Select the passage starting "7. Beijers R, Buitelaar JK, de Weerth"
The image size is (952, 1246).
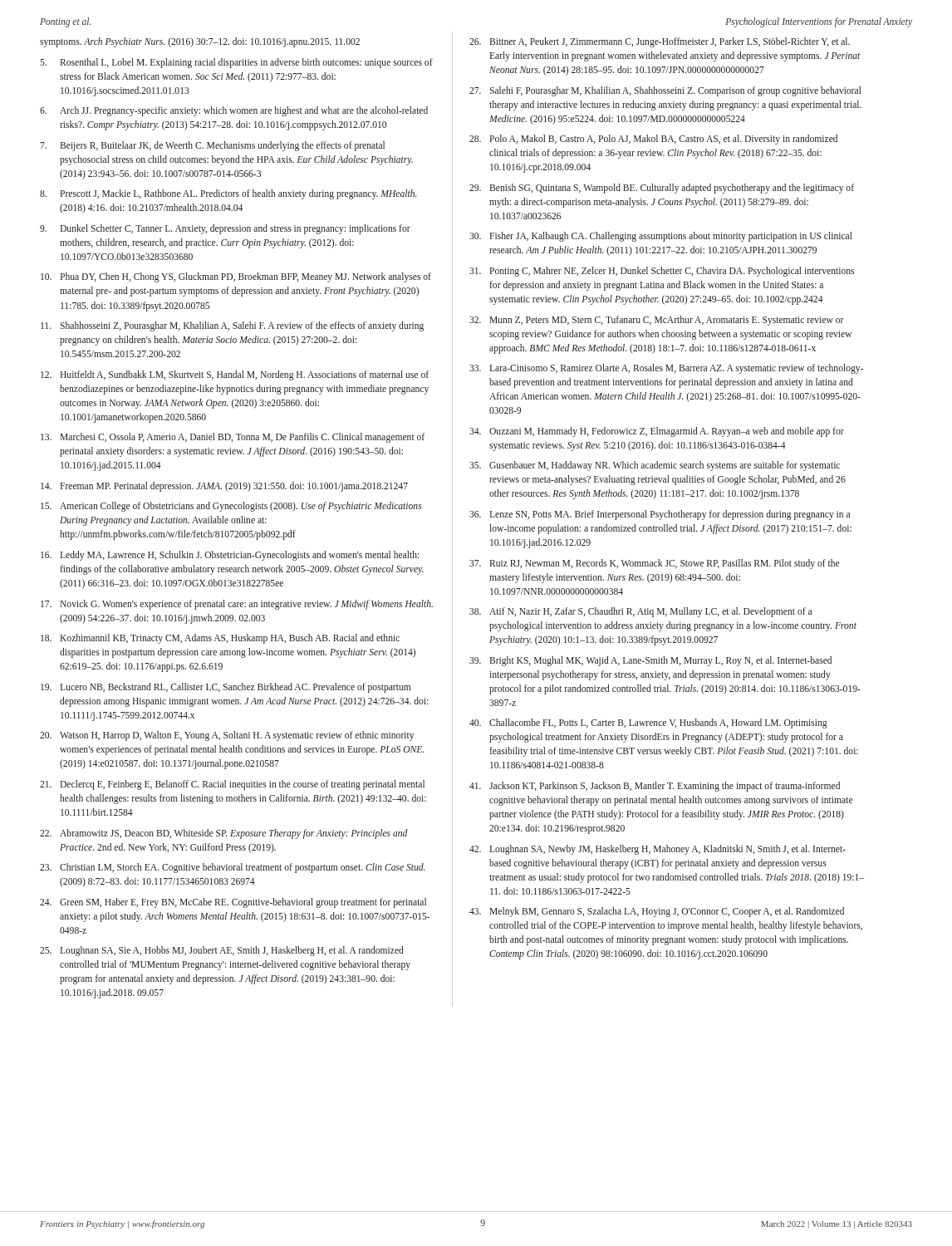point(238,160)
